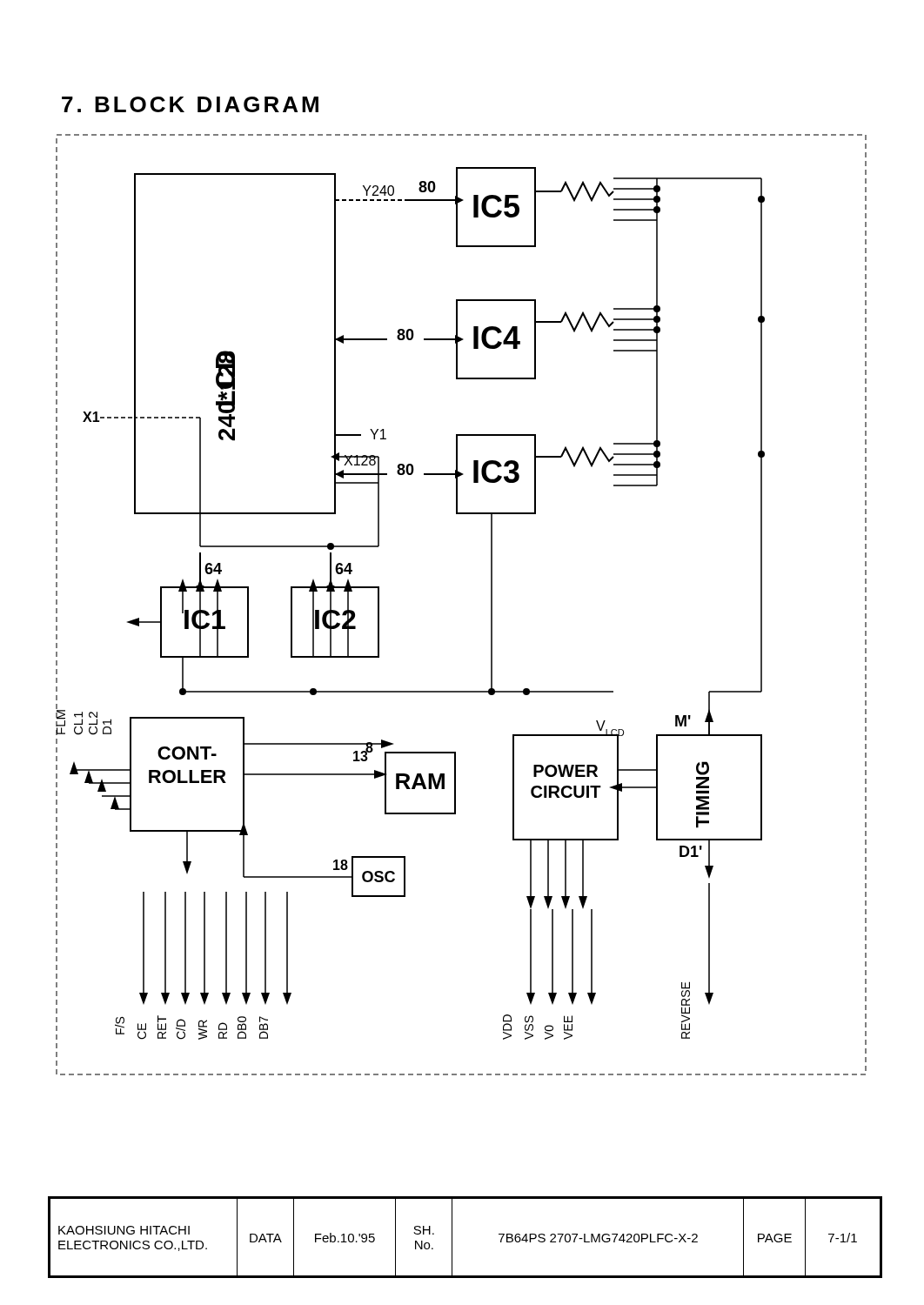Select the table

click(x=465, y=1237)
